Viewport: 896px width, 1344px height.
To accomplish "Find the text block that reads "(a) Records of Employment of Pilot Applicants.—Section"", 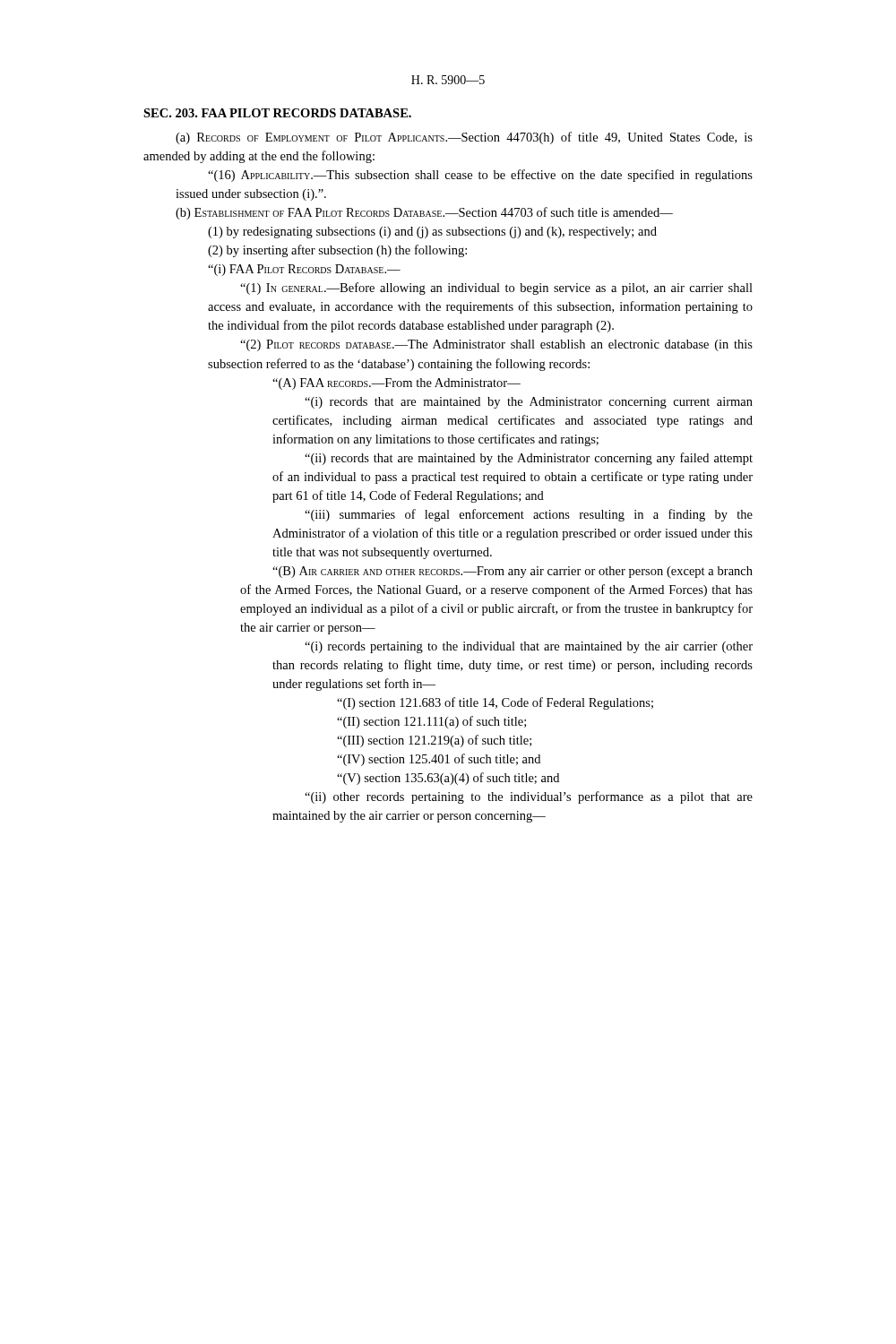I will [448, 147].
